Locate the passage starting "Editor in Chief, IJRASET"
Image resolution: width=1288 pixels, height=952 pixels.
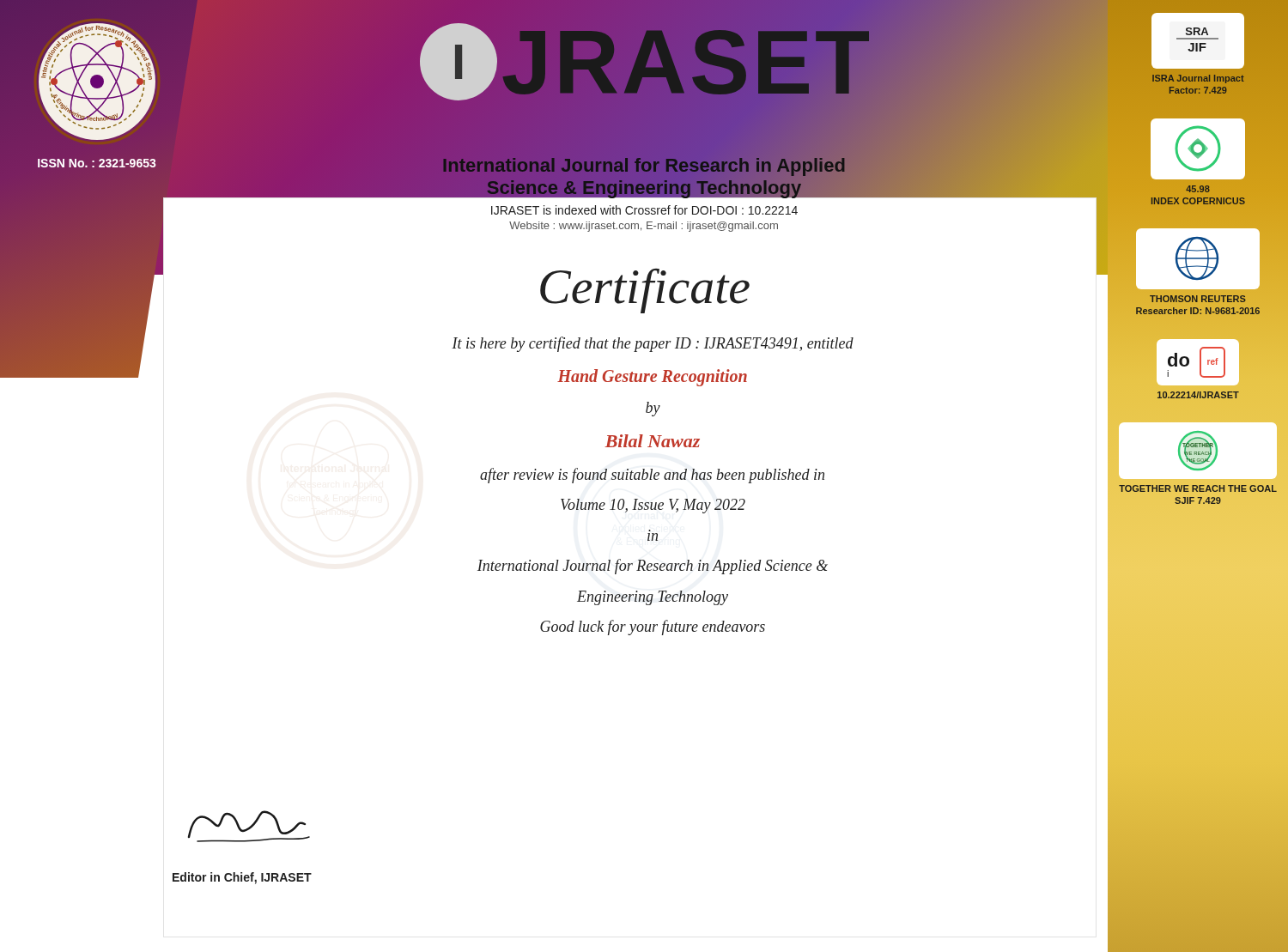click(x=242, y=877)
